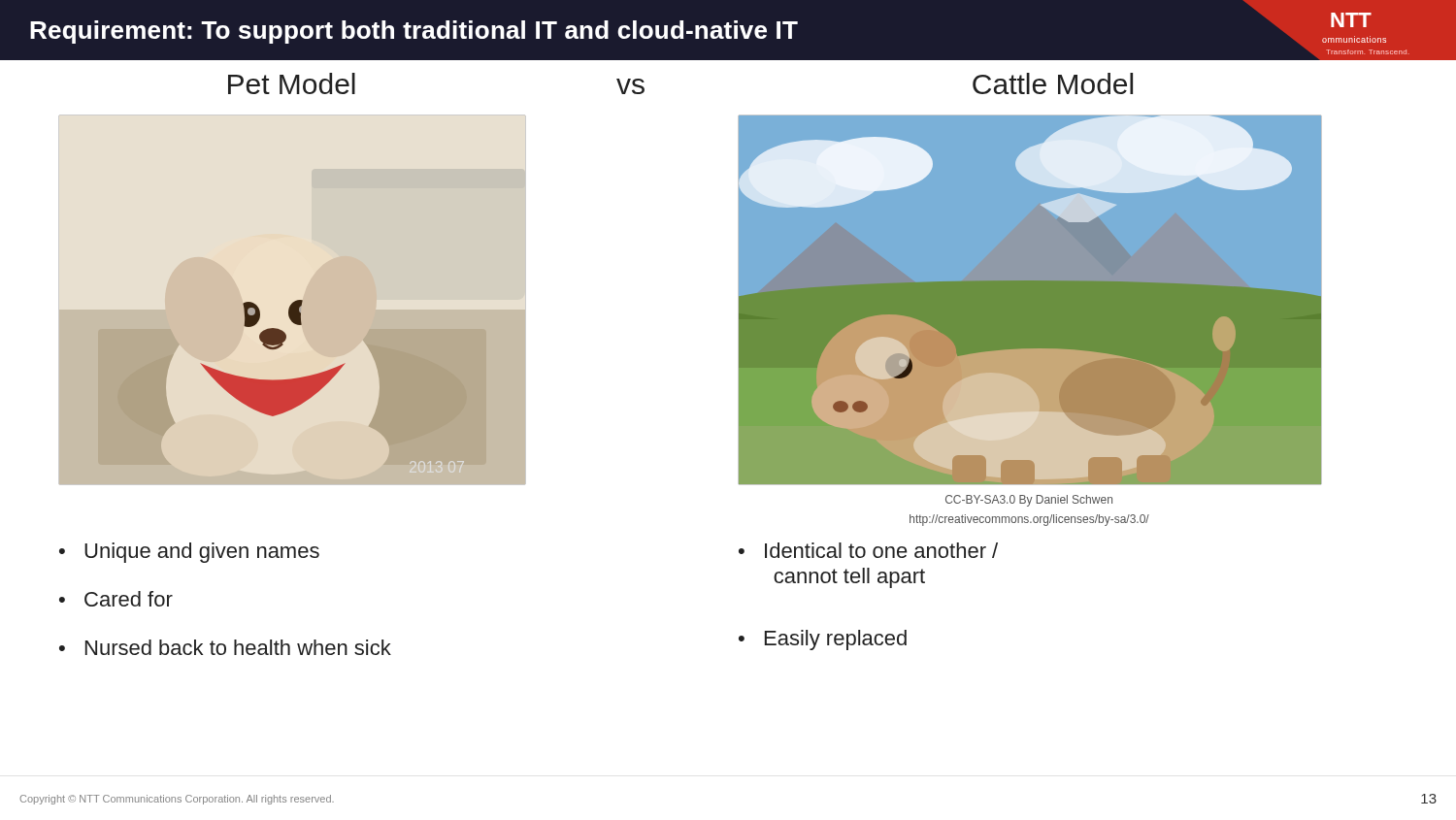Point to the element starting "• Cared for"
The width and height of the screenshot is (1456, 820).
pos(115,599)
